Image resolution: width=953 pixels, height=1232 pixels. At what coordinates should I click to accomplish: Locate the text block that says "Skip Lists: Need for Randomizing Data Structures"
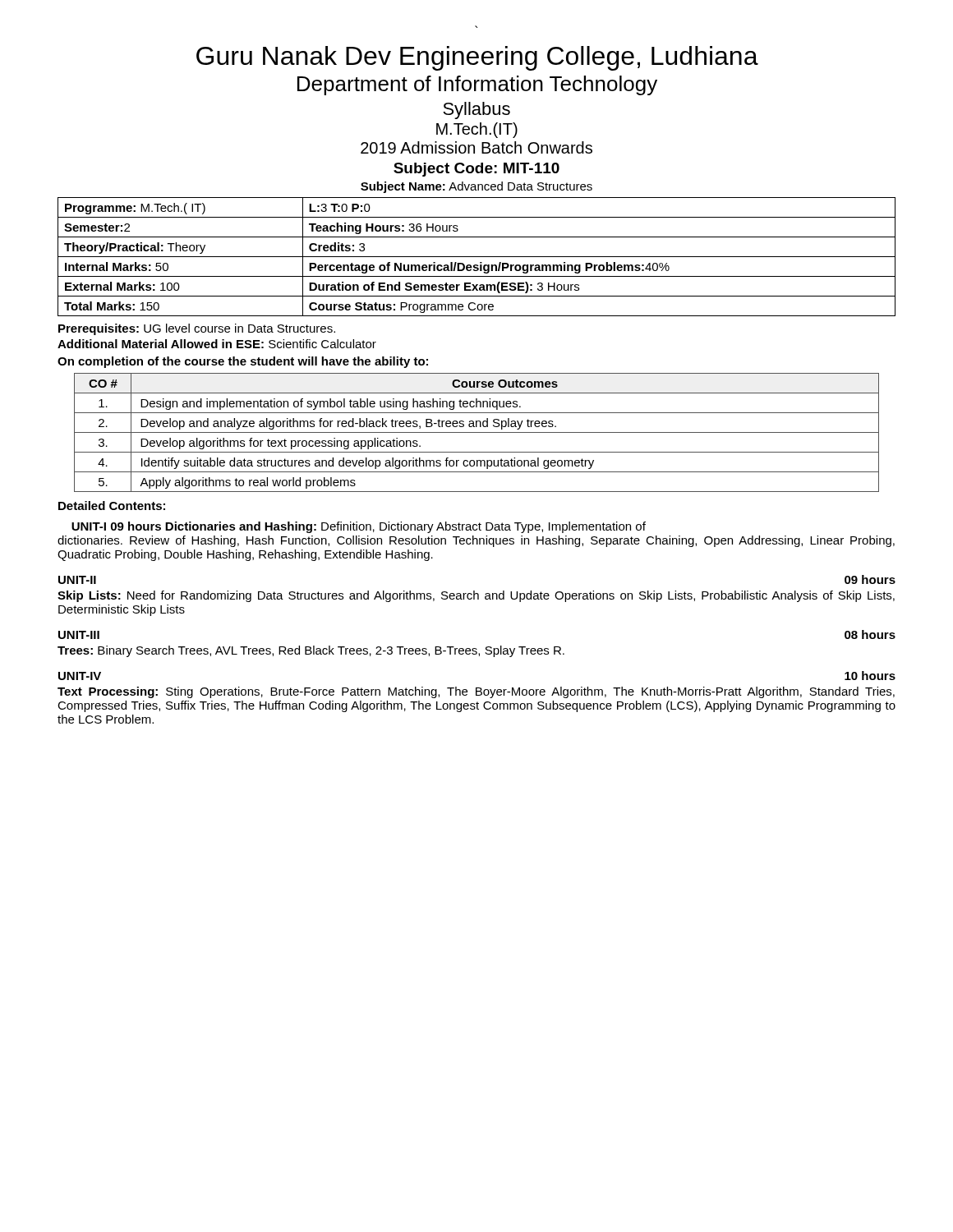tap(476, 602)
